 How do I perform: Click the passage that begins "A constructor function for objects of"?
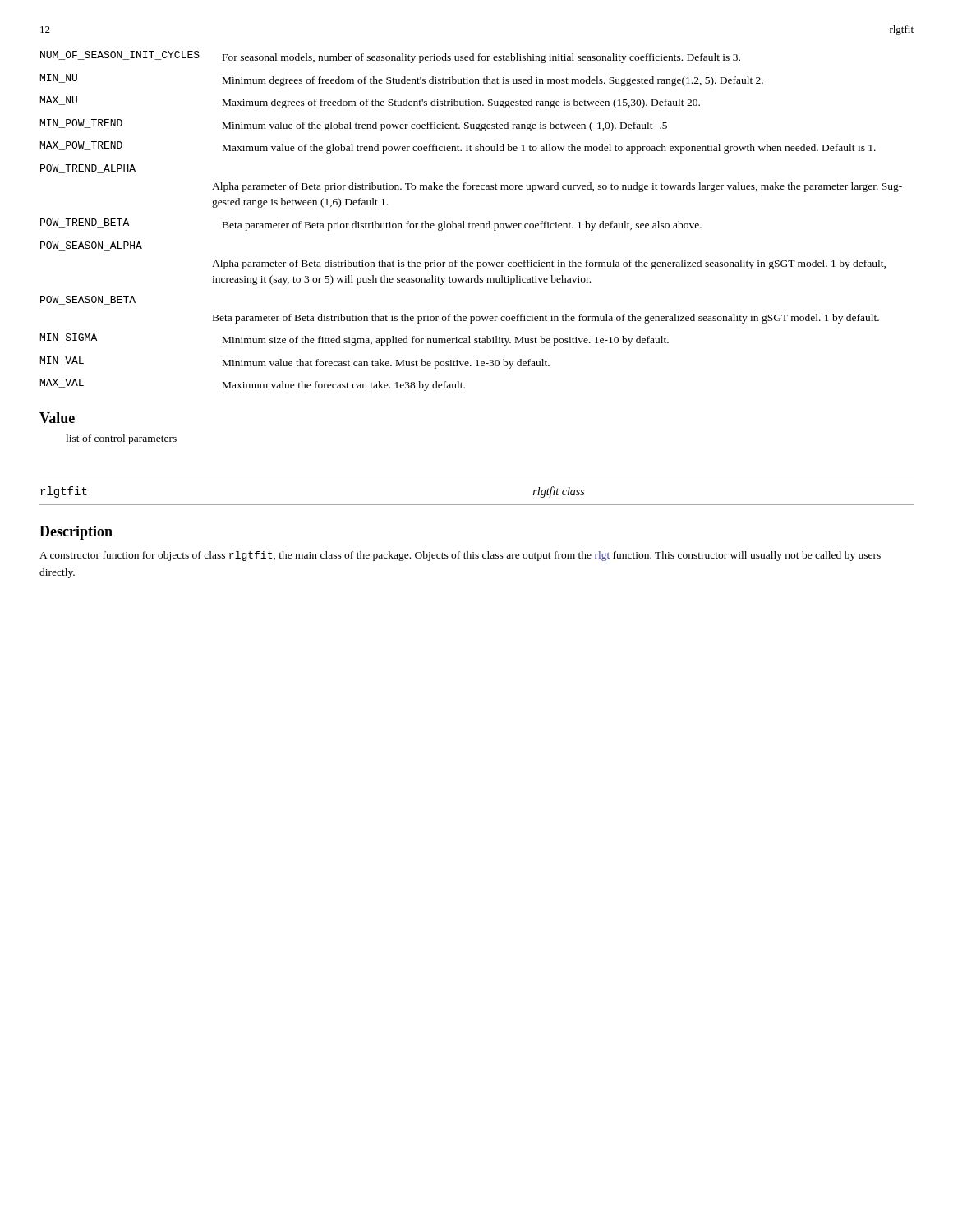point(460,564)
